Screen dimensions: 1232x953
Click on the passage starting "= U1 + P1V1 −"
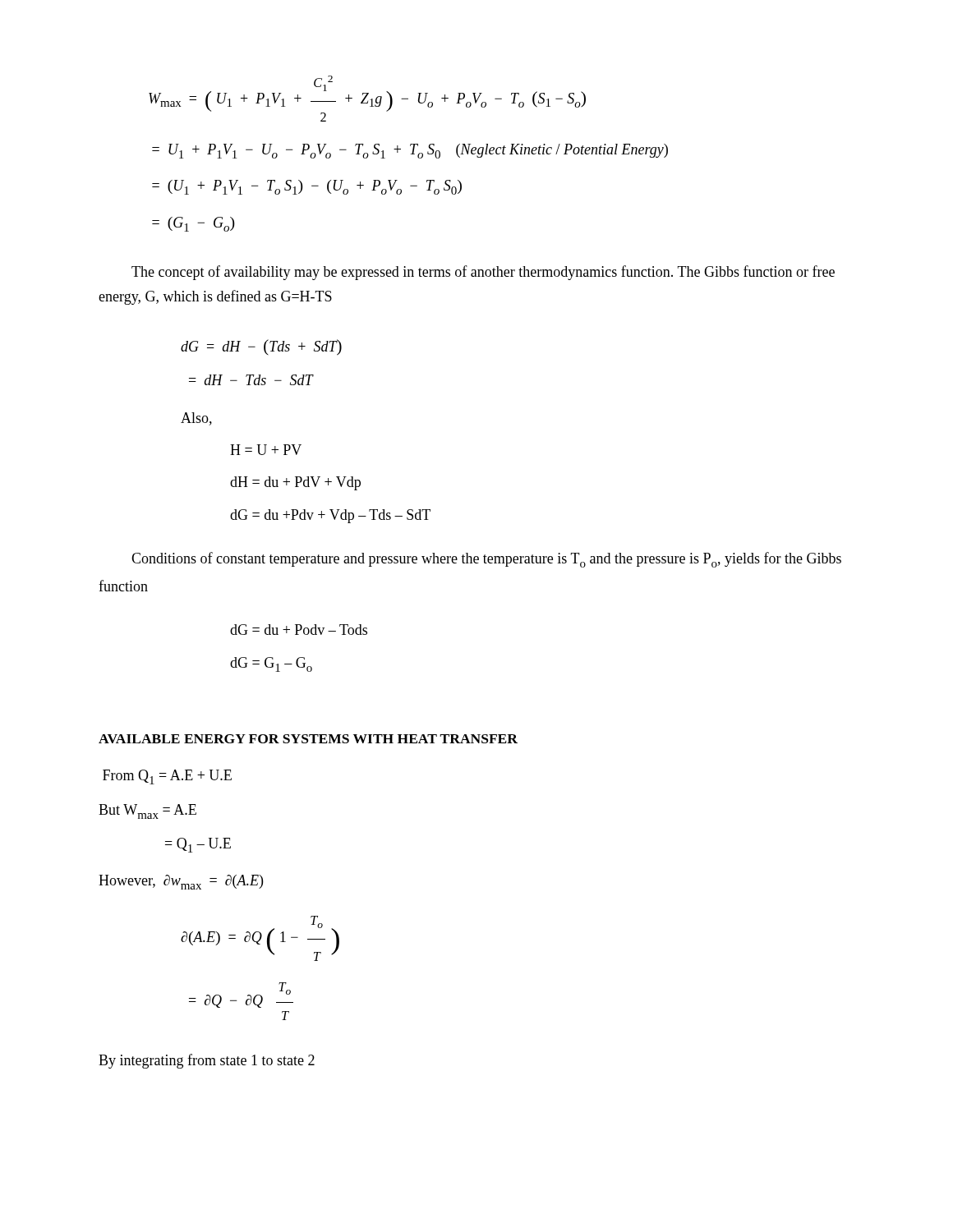(410, 151)
